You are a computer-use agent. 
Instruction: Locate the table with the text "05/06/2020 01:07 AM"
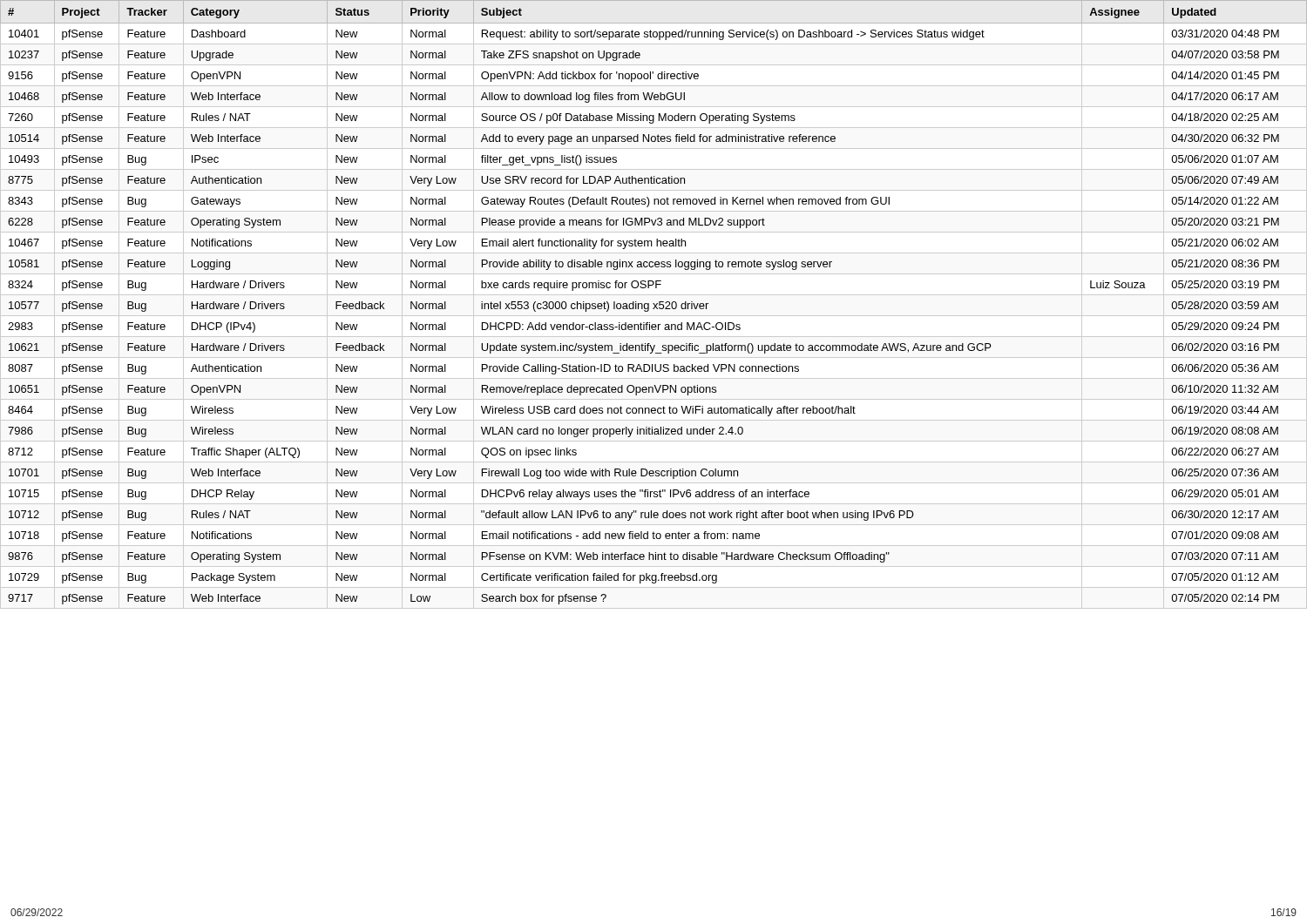click(x=654, y=304)
